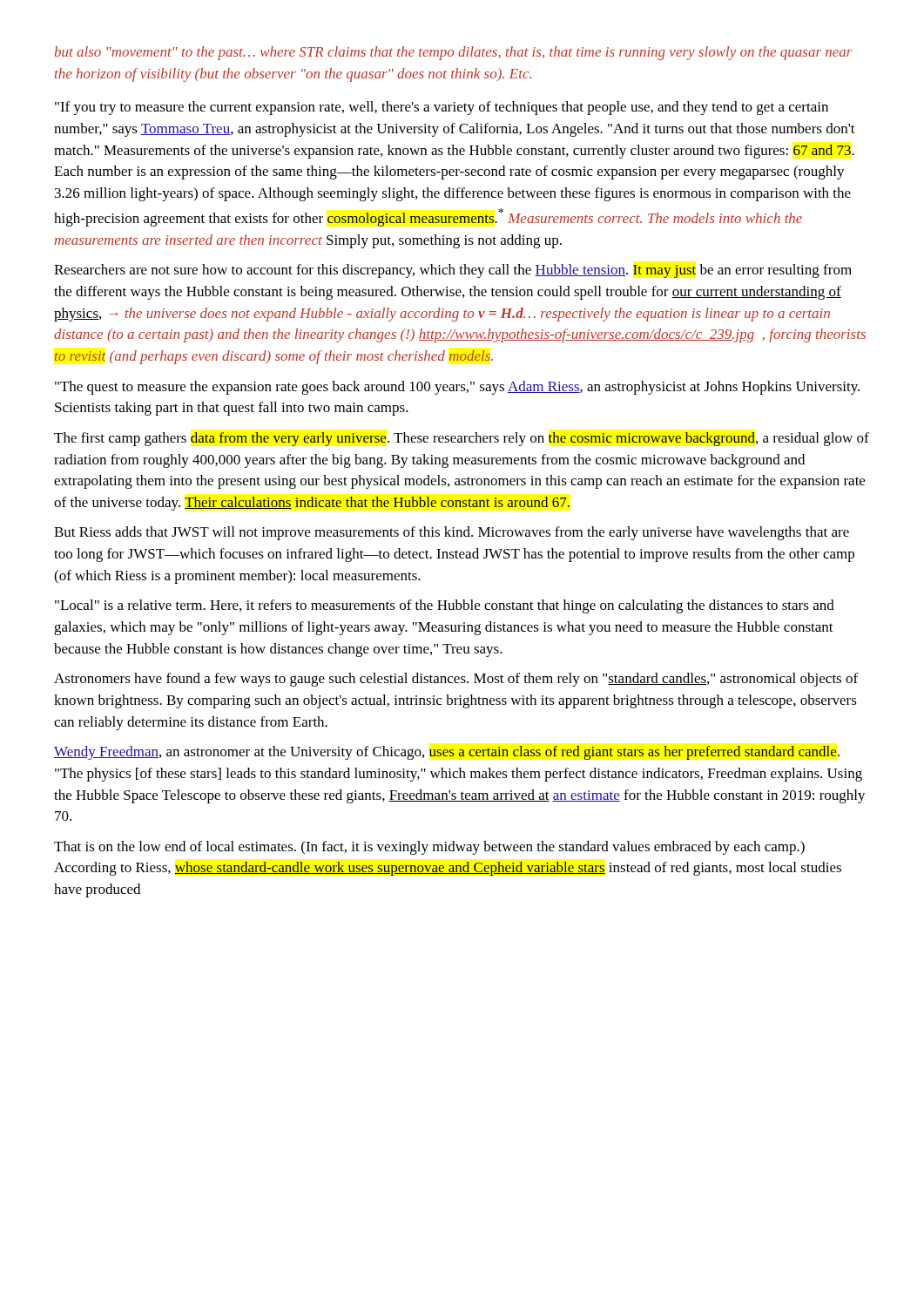
Task: Click on the element starting ""If you try"
Action: [x=462, y=174]
